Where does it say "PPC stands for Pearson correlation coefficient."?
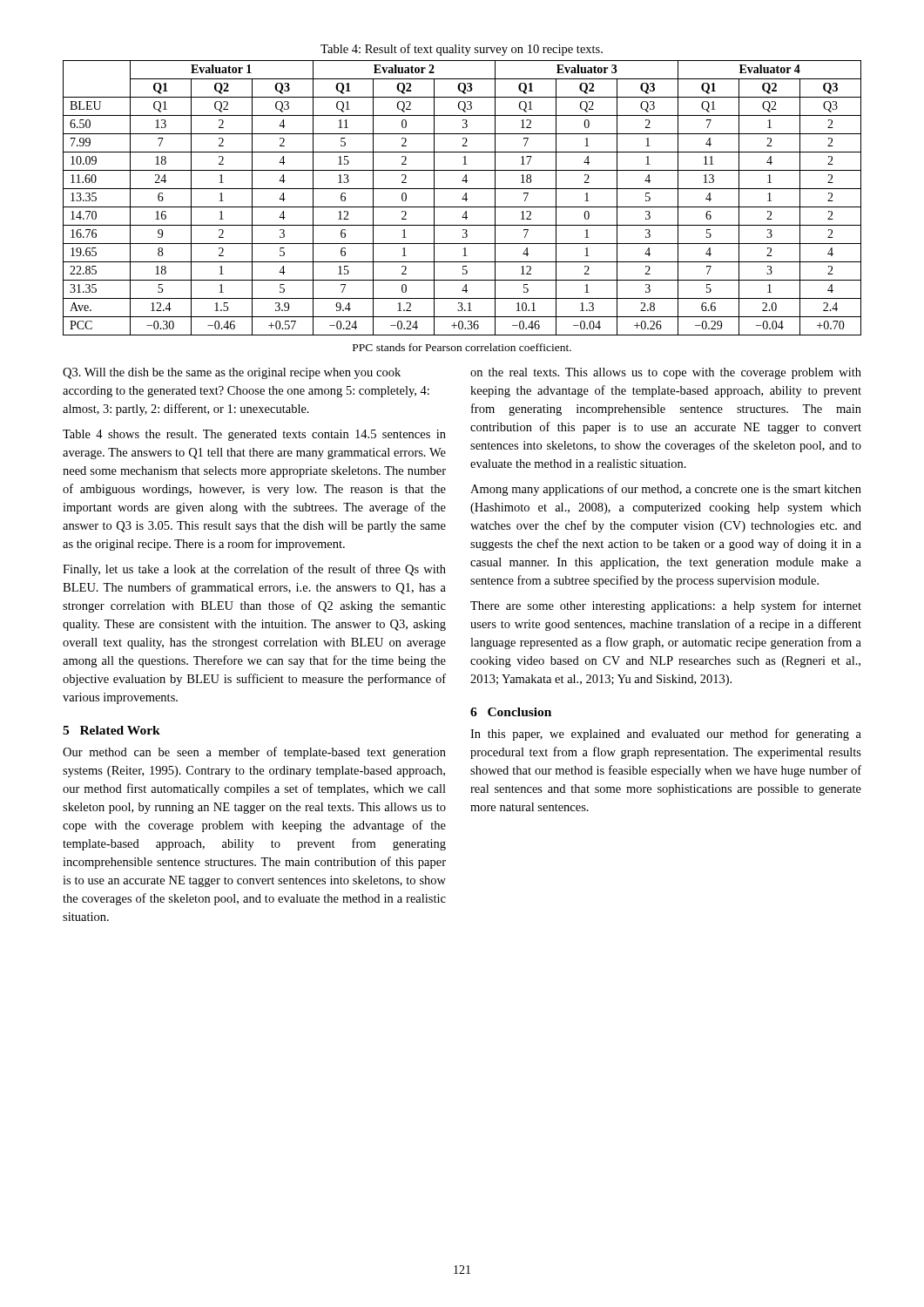The width and height of the screenshot is (924, 1307). click(x=462, y=347)
